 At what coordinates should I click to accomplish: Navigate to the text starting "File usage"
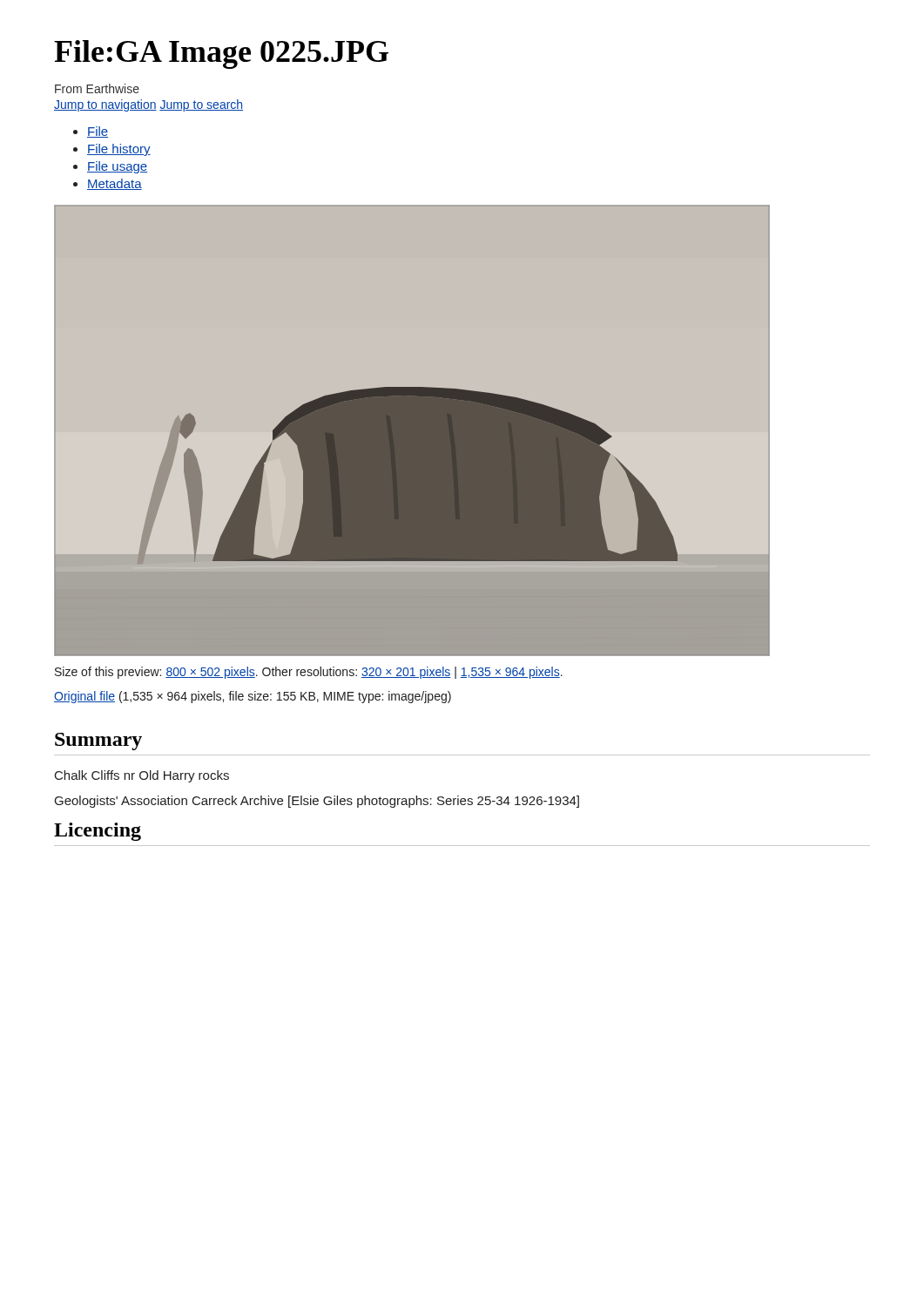coord(117,166)
